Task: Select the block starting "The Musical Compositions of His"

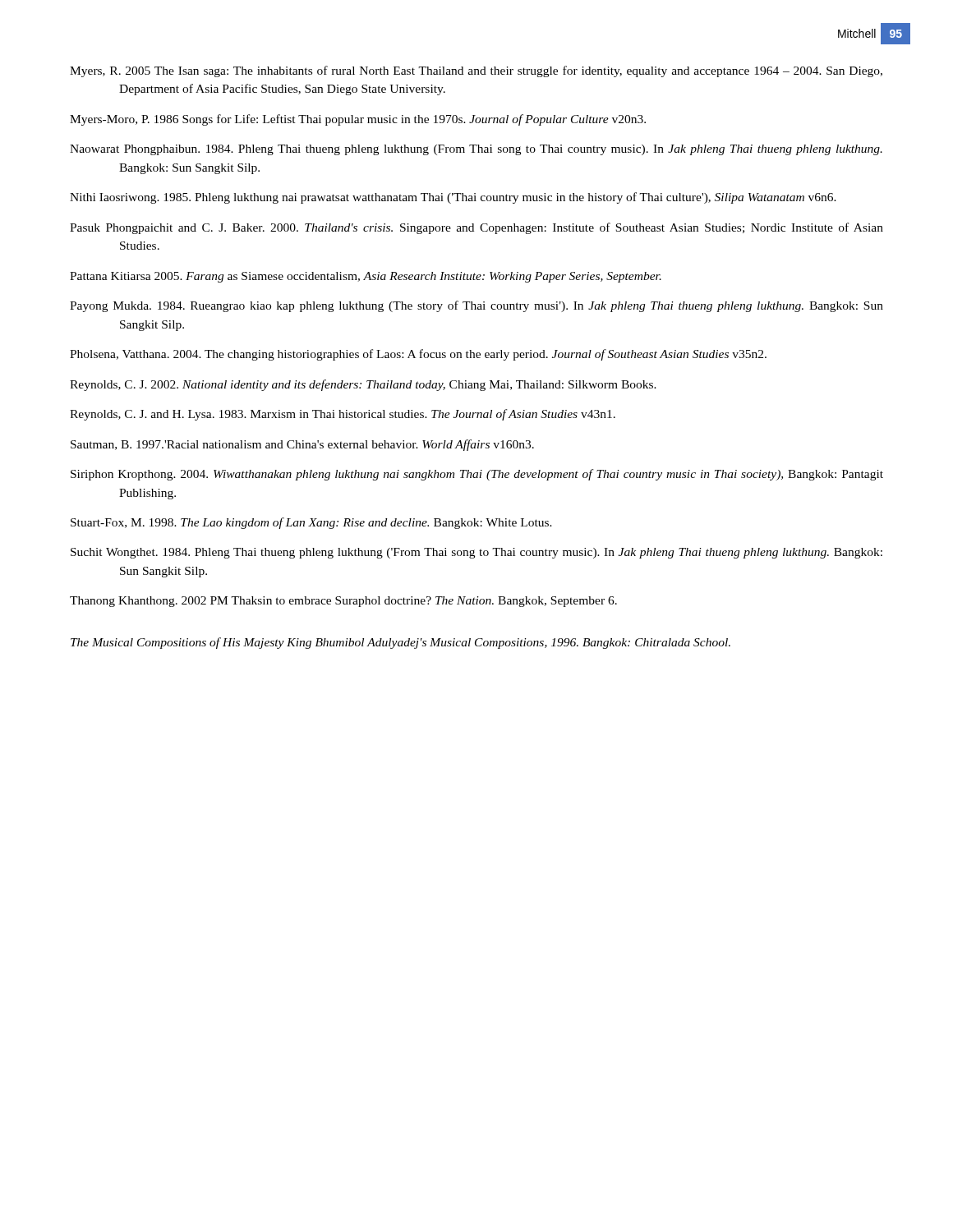Action: (401, 642)
